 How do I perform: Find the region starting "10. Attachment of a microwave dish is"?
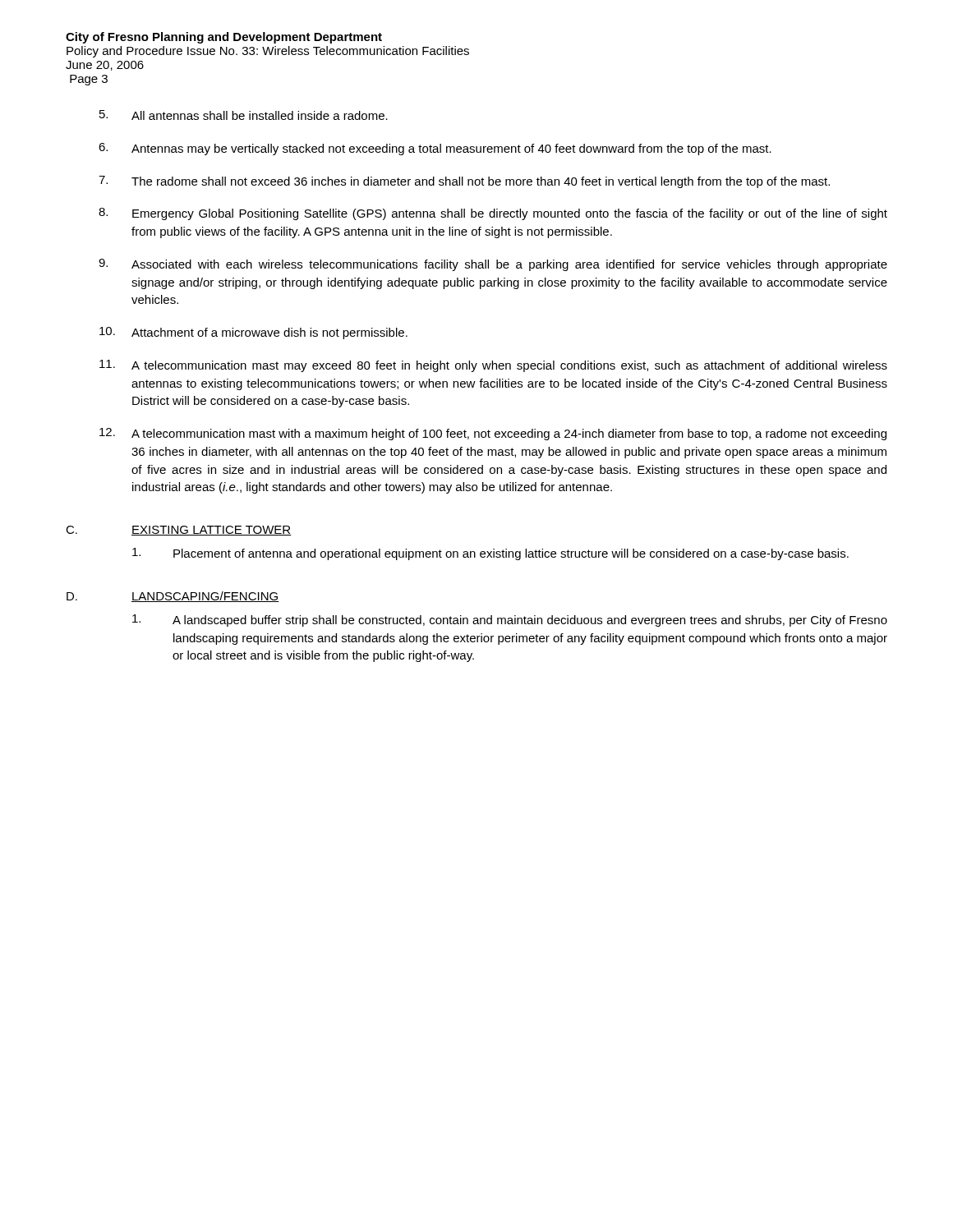[x=253, y=333]
